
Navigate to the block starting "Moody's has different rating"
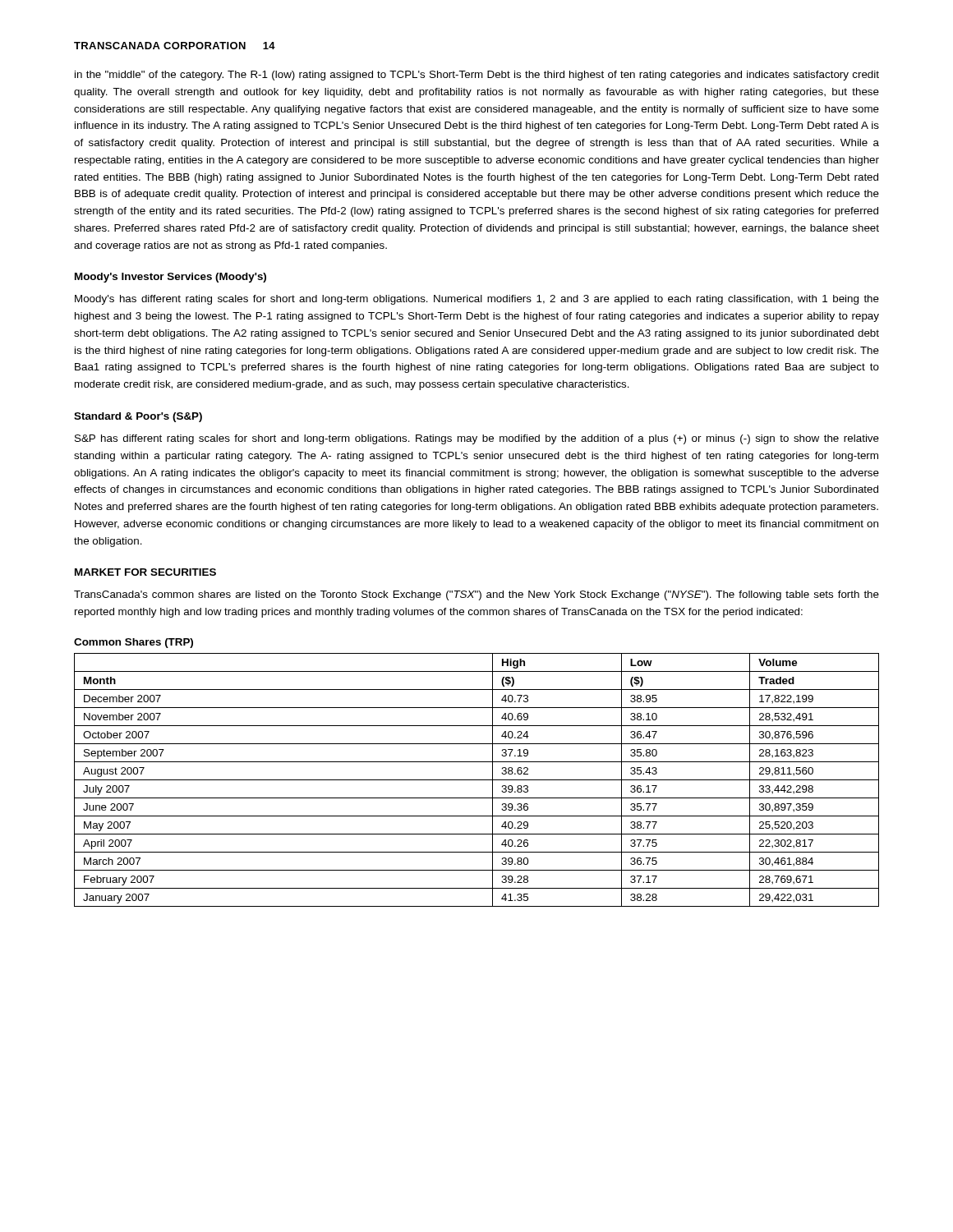[476, 342]
